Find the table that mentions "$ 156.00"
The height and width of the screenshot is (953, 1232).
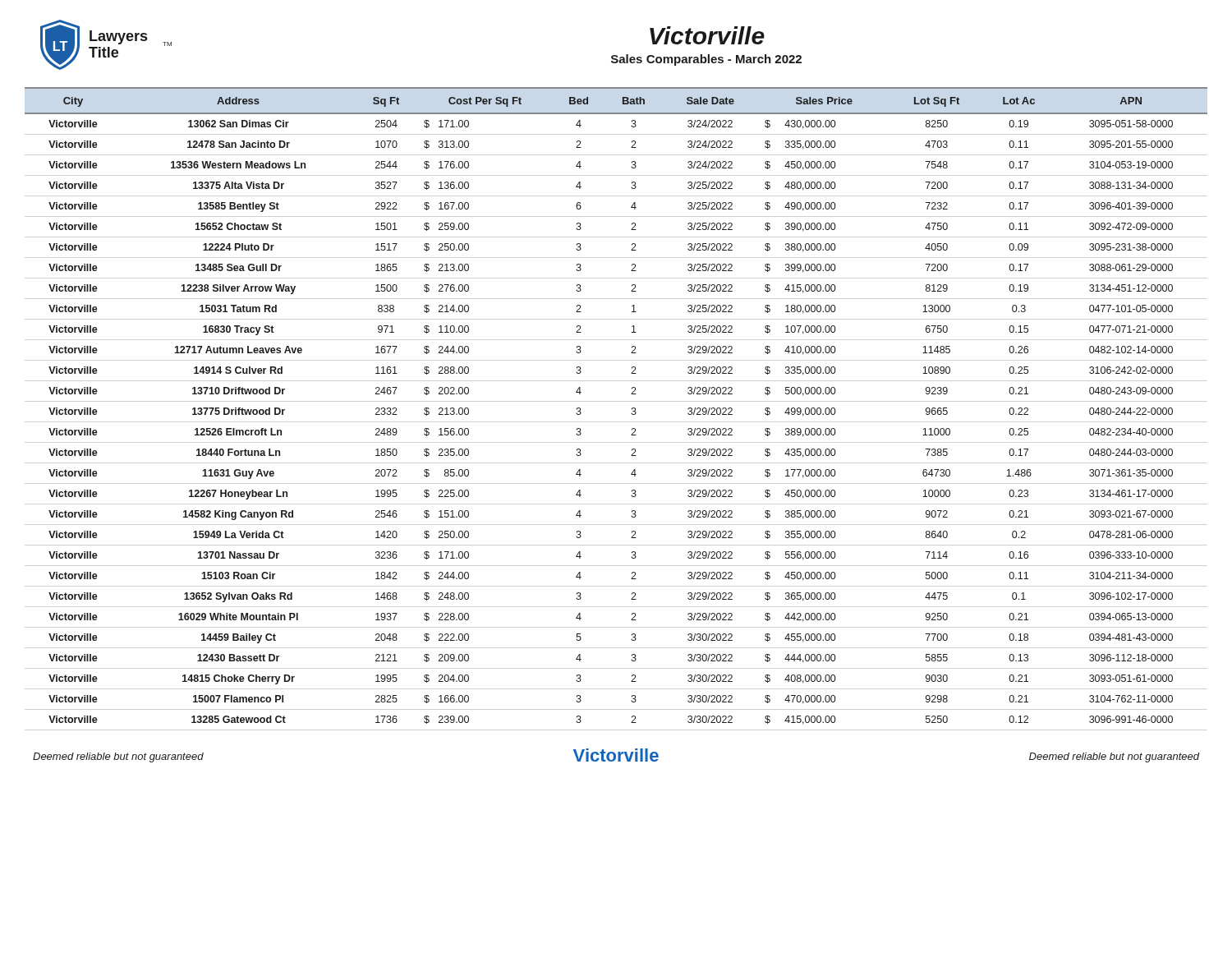point(616,409)
